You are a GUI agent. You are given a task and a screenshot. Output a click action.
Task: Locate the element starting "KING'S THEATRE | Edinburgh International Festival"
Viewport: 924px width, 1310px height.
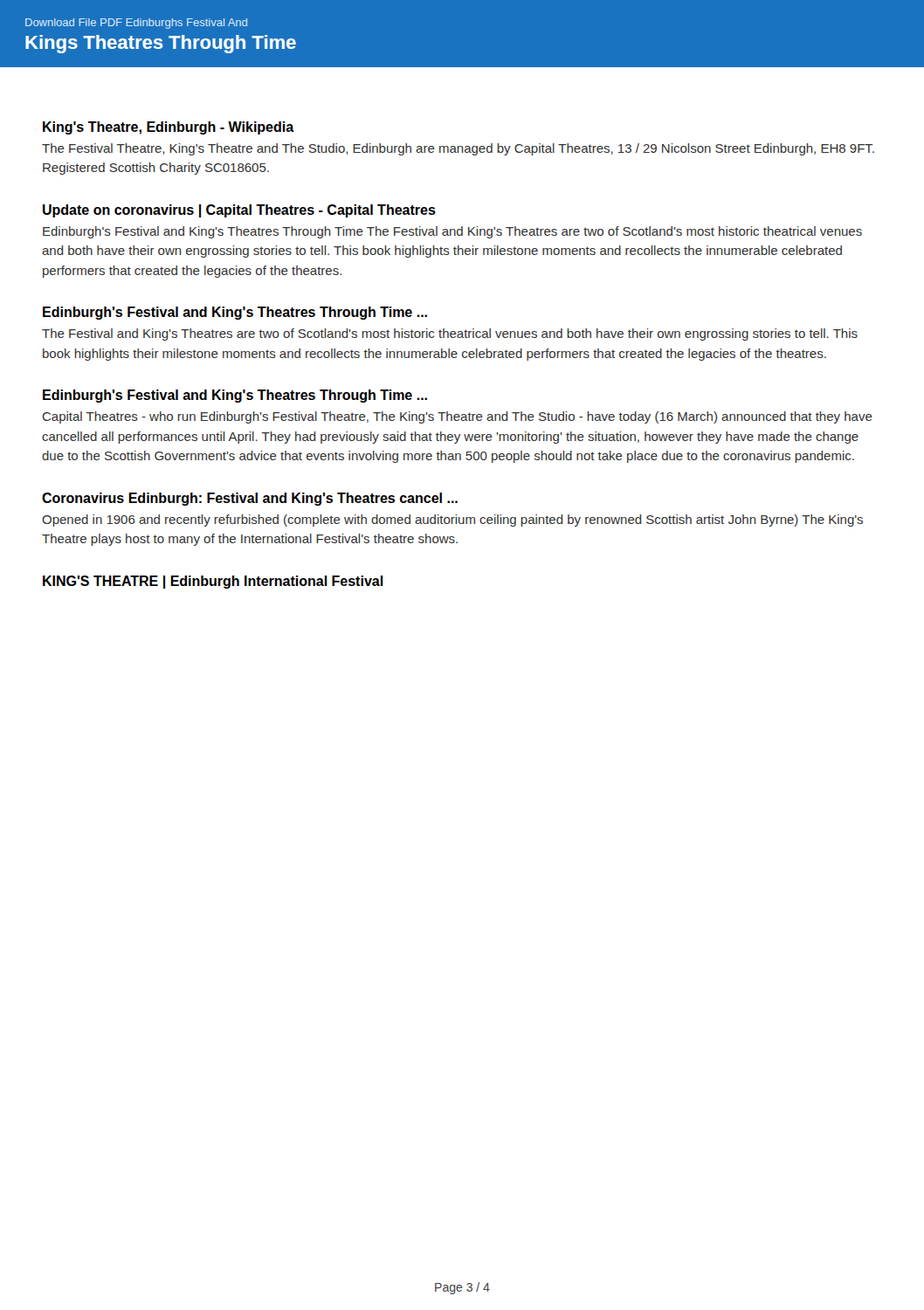coord(213,581)
